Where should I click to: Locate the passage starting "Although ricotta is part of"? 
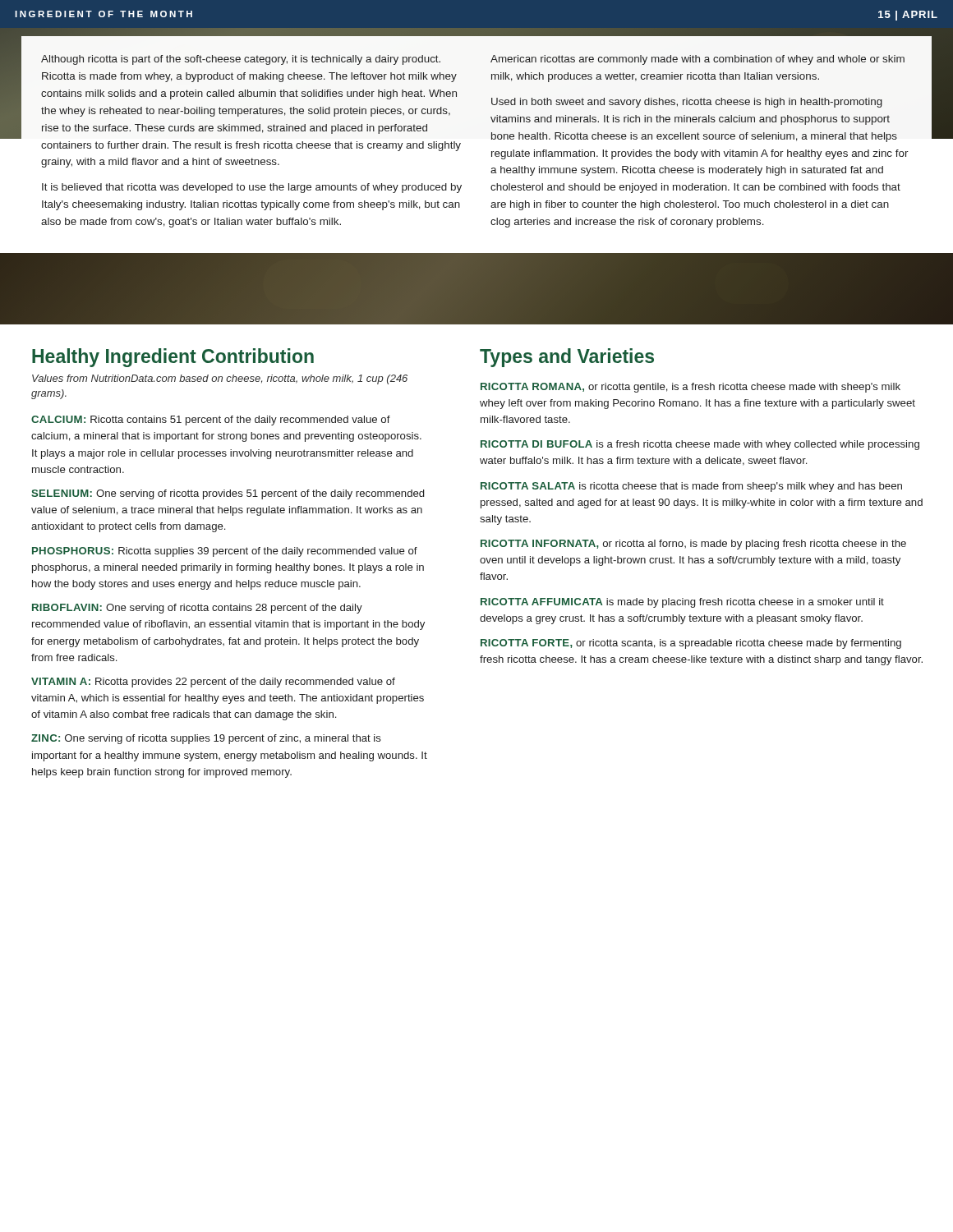click(245, 60)
